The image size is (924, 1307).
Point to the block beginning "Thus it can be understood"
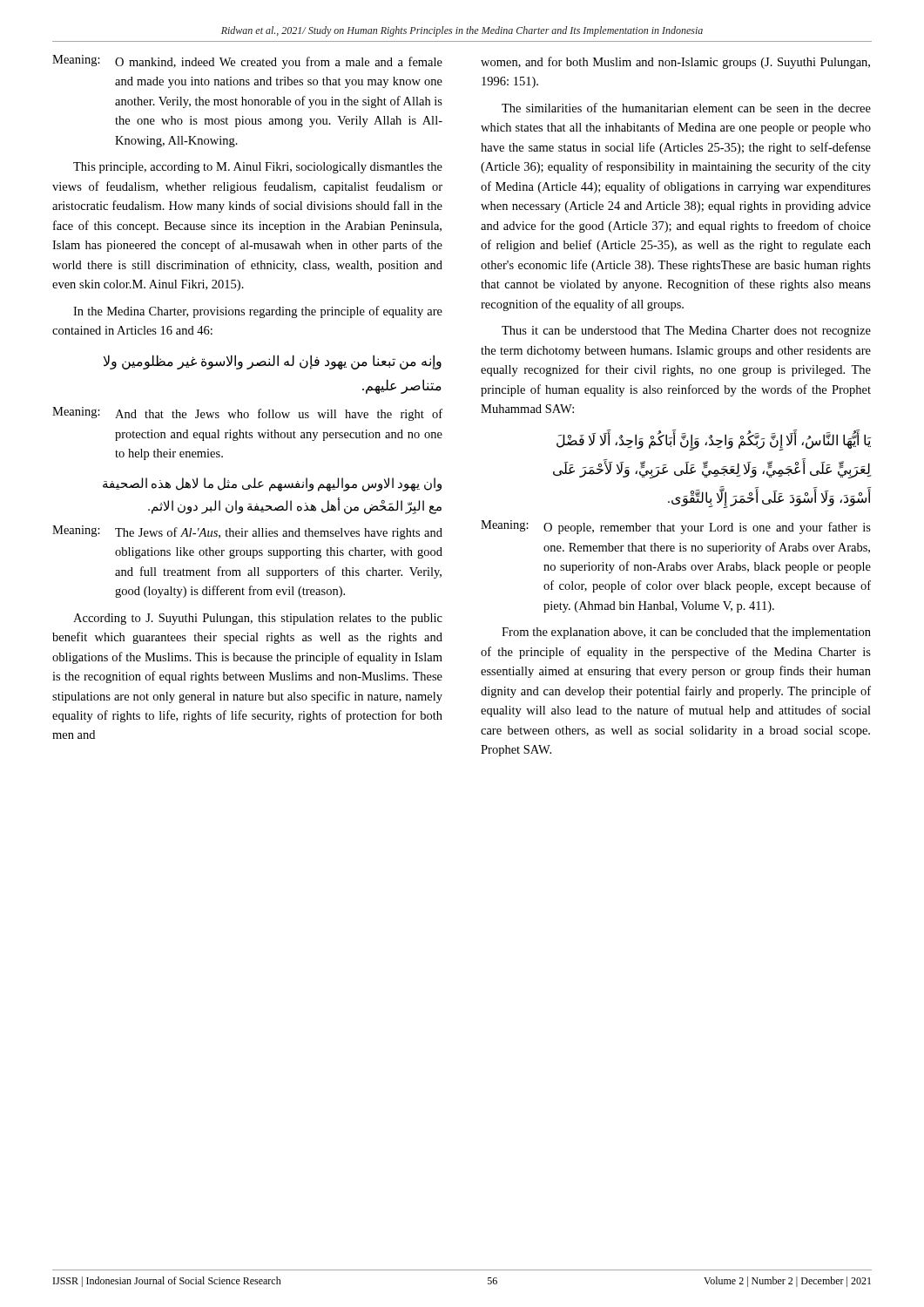pyautogui.click(x=676, y=370)
